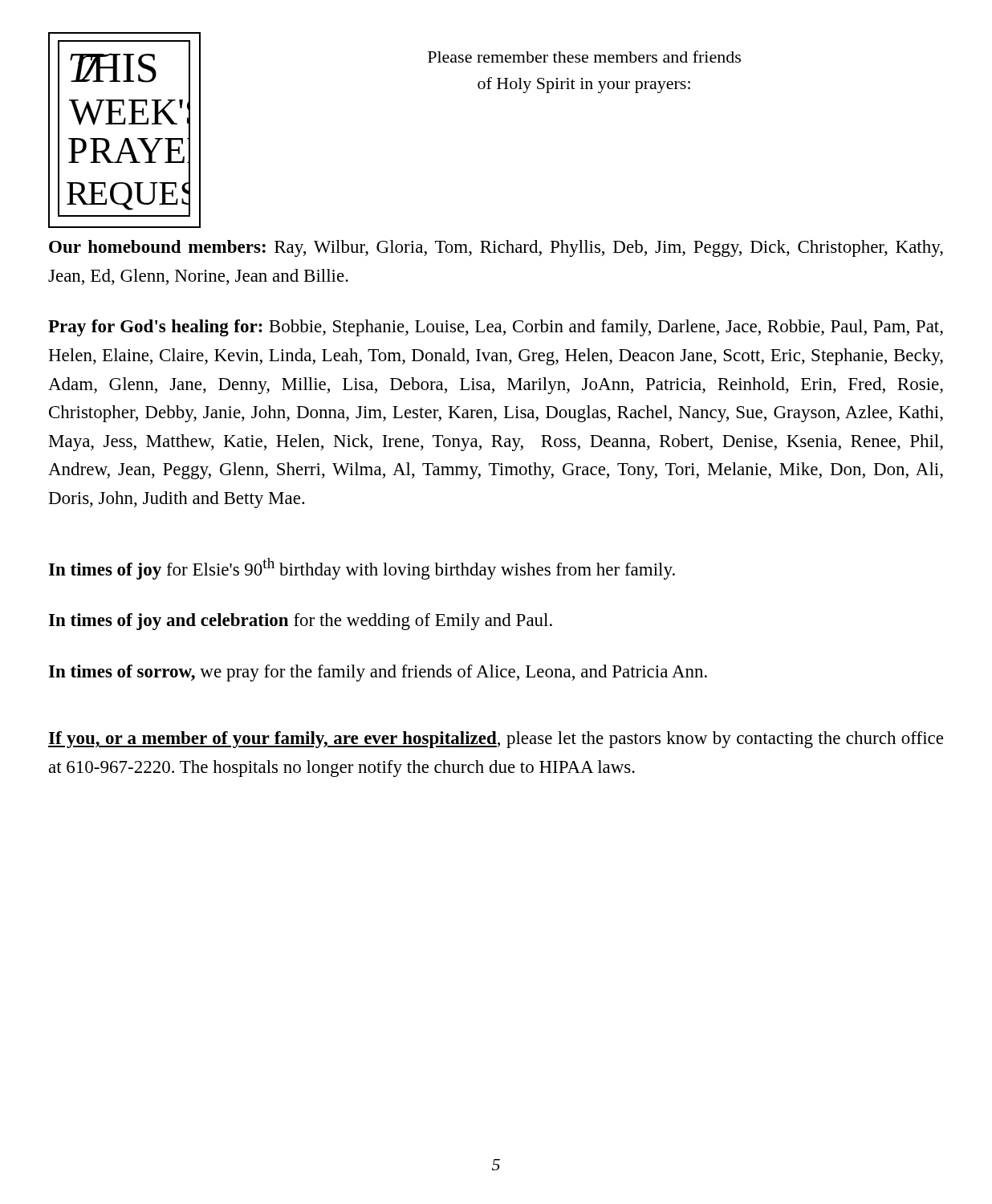Click on the text block with the text "Our homebound members: Ray,"
The width and height of the screenshot is (992, 1204).
coord(496,261)
